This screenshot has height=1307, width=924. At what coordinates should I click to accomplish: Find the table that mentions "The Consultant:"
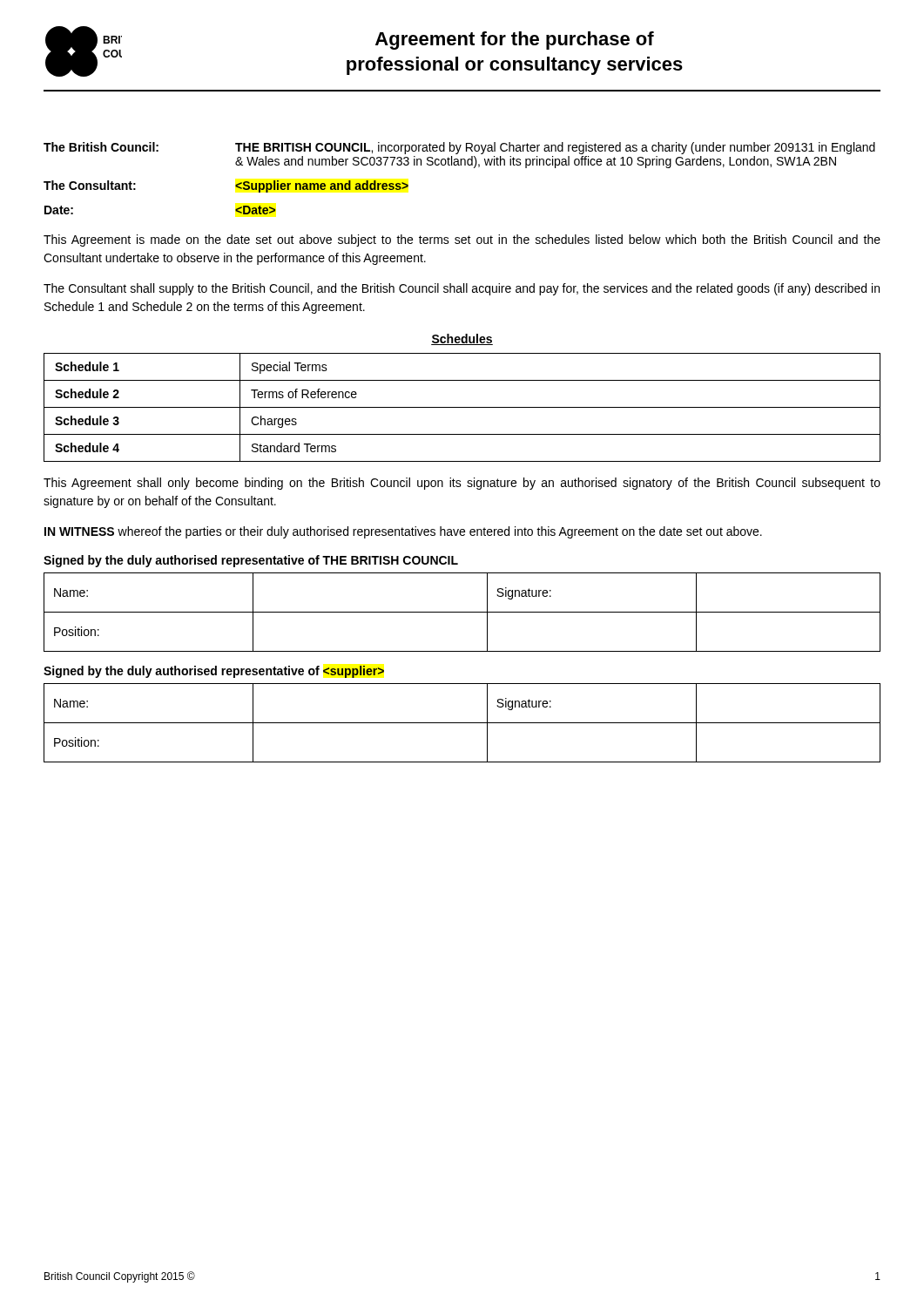[462, 179]
